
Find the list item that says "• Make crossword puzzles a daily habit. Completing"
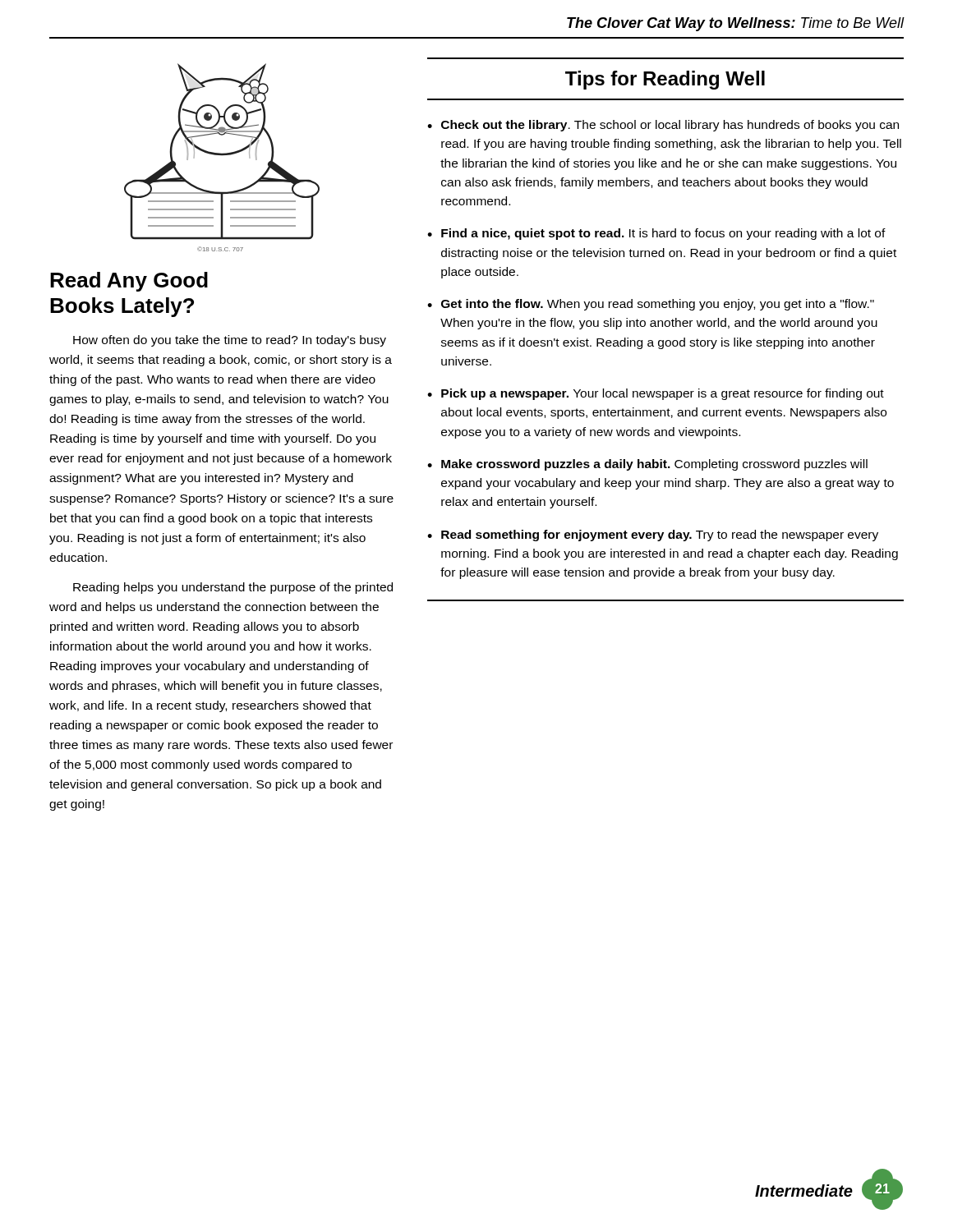click(665, 483)
